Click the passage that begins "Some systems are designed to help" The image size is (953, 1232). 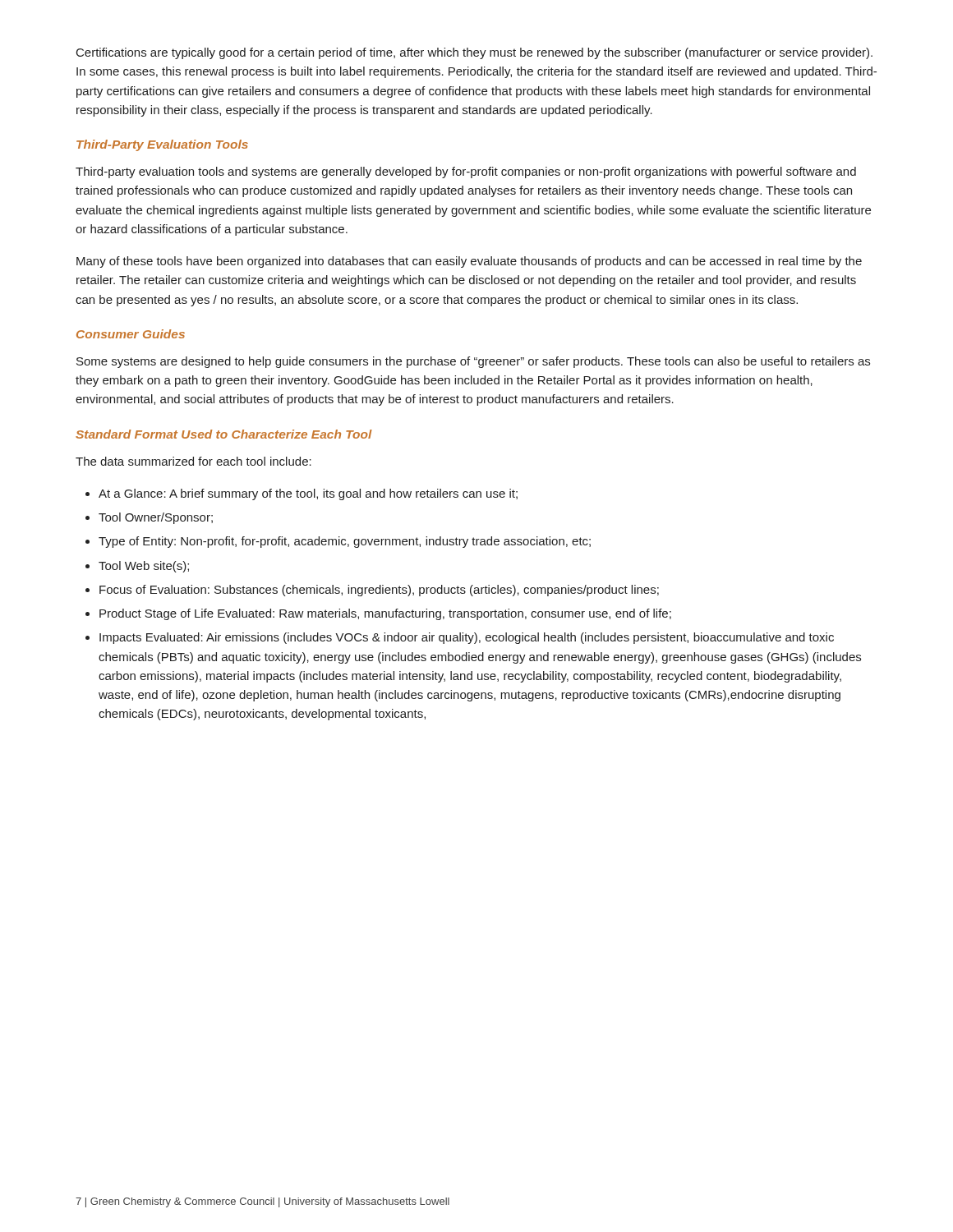pos(473,380)
